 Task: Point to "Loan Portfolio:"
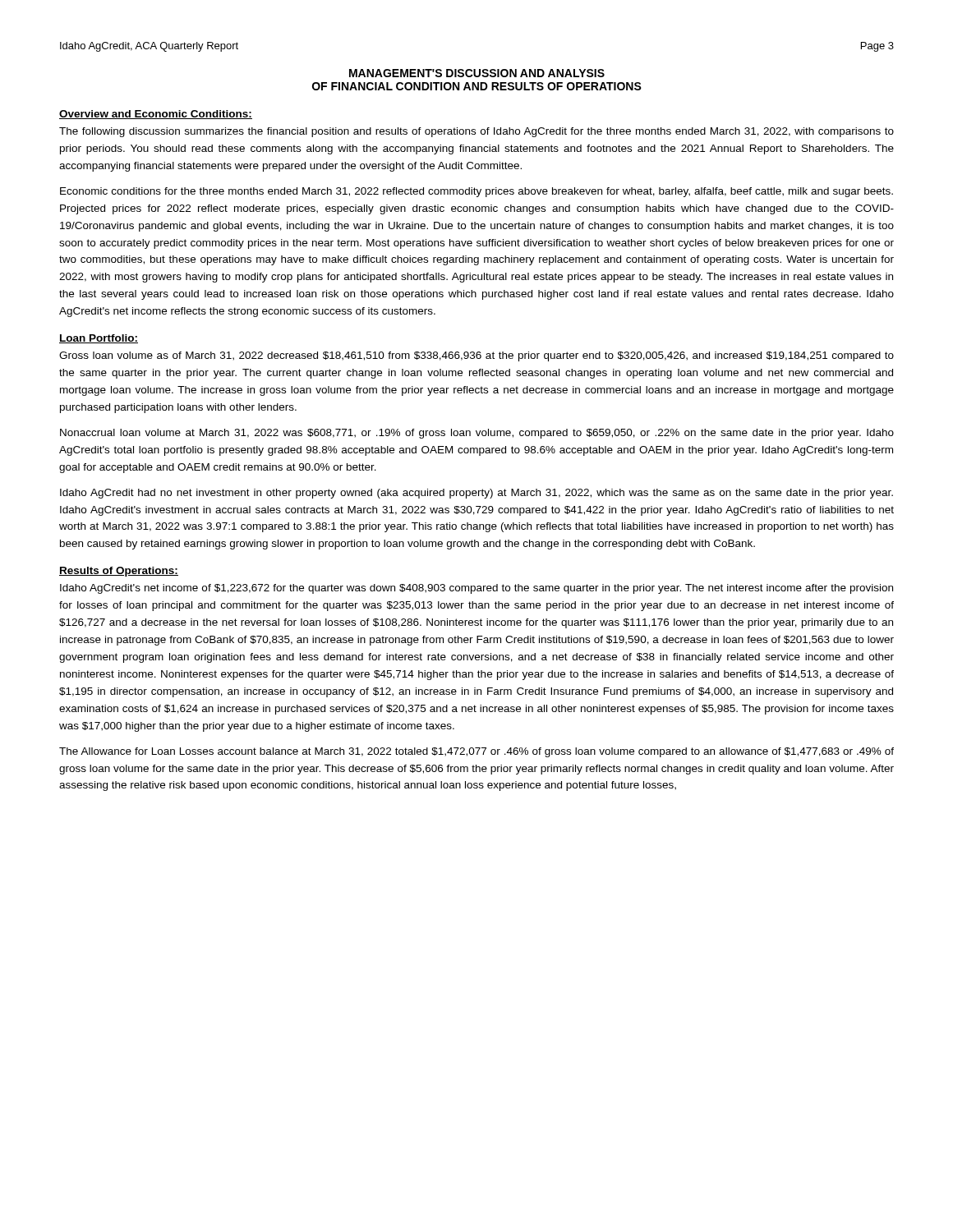pyautogui.click(x=99, y=338)
